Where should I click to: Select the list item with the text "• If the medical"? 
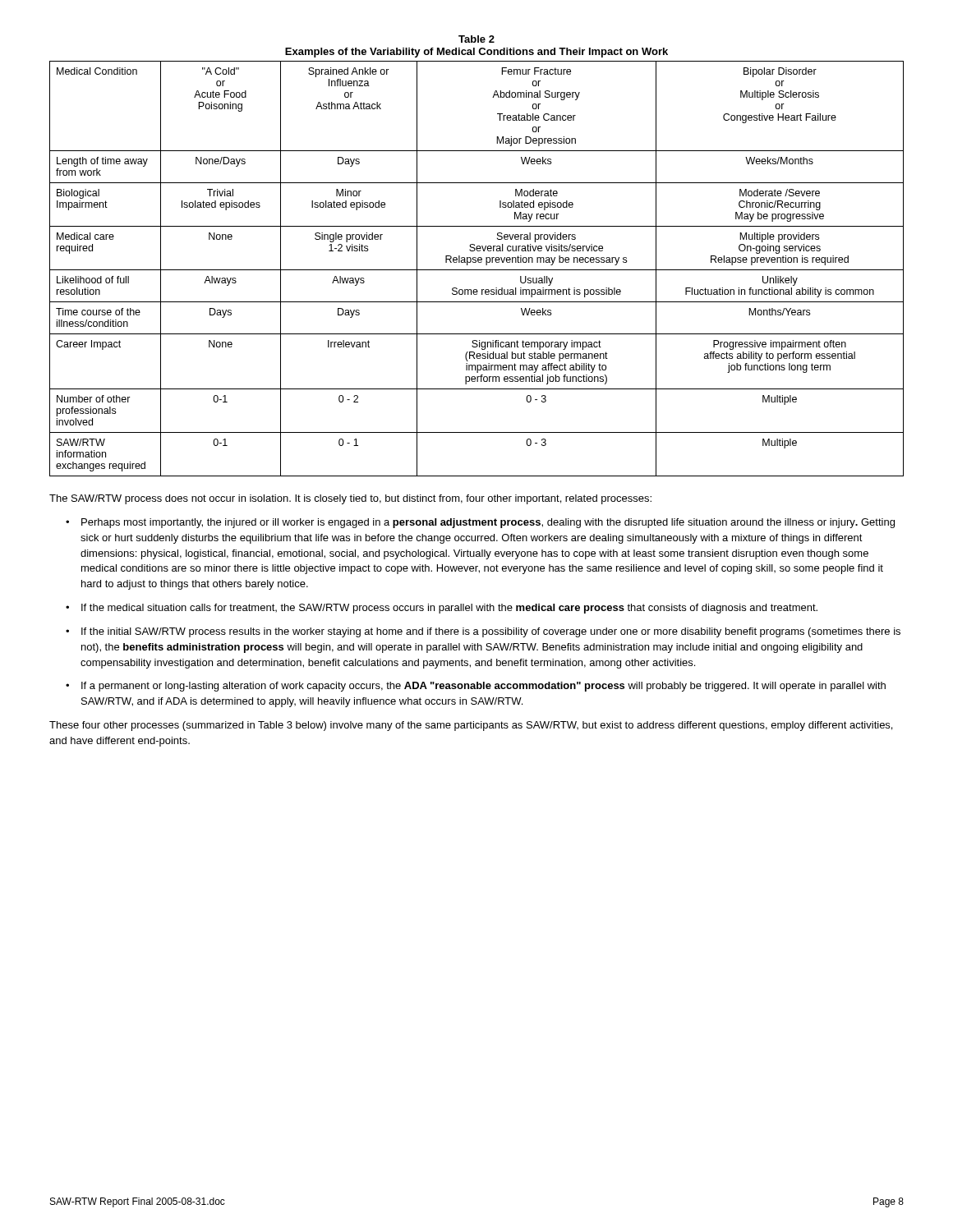(x=442, y=608)
